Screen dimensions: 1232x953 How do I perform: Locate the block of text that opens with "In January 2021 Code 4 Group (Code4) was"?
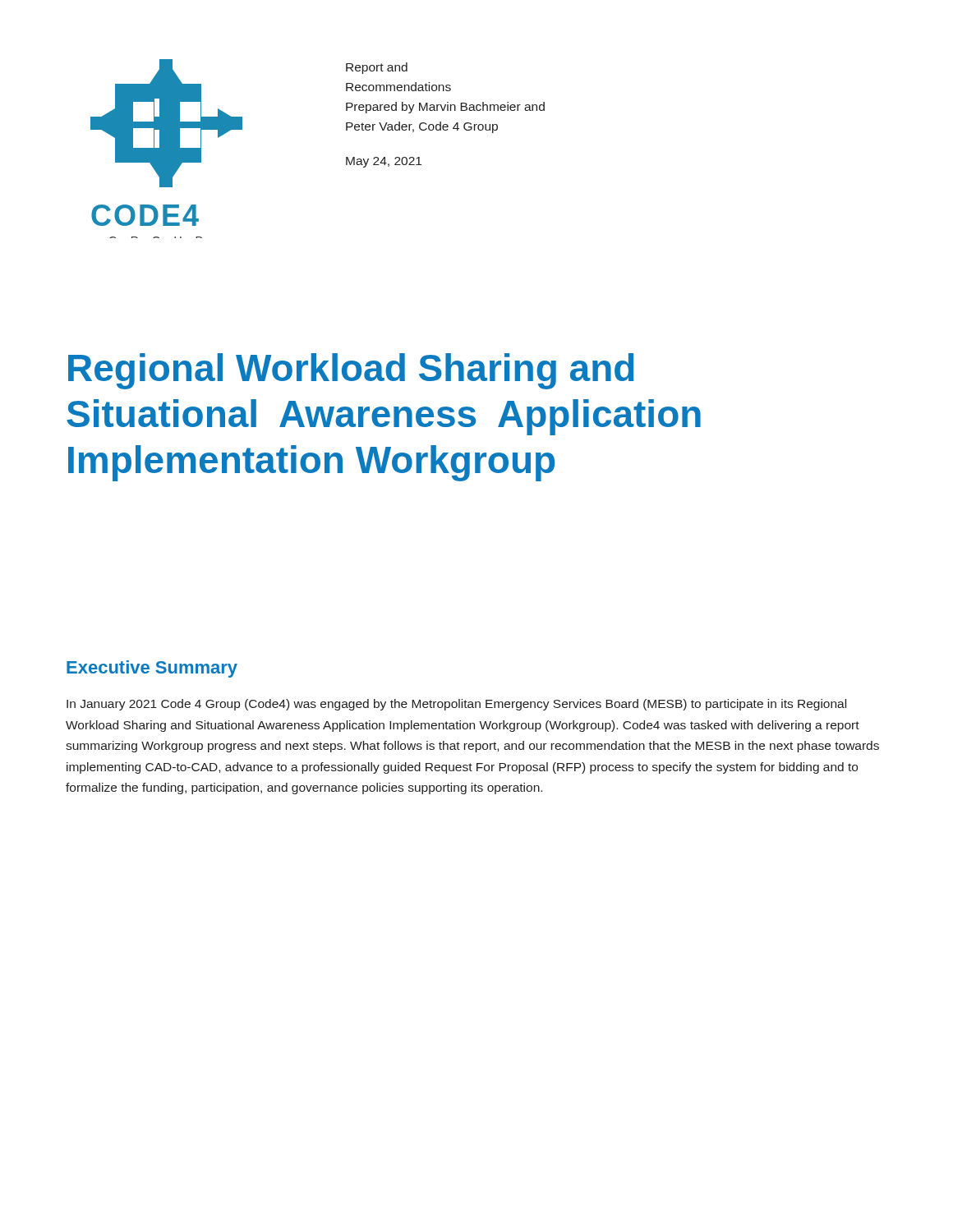point(476,746)
